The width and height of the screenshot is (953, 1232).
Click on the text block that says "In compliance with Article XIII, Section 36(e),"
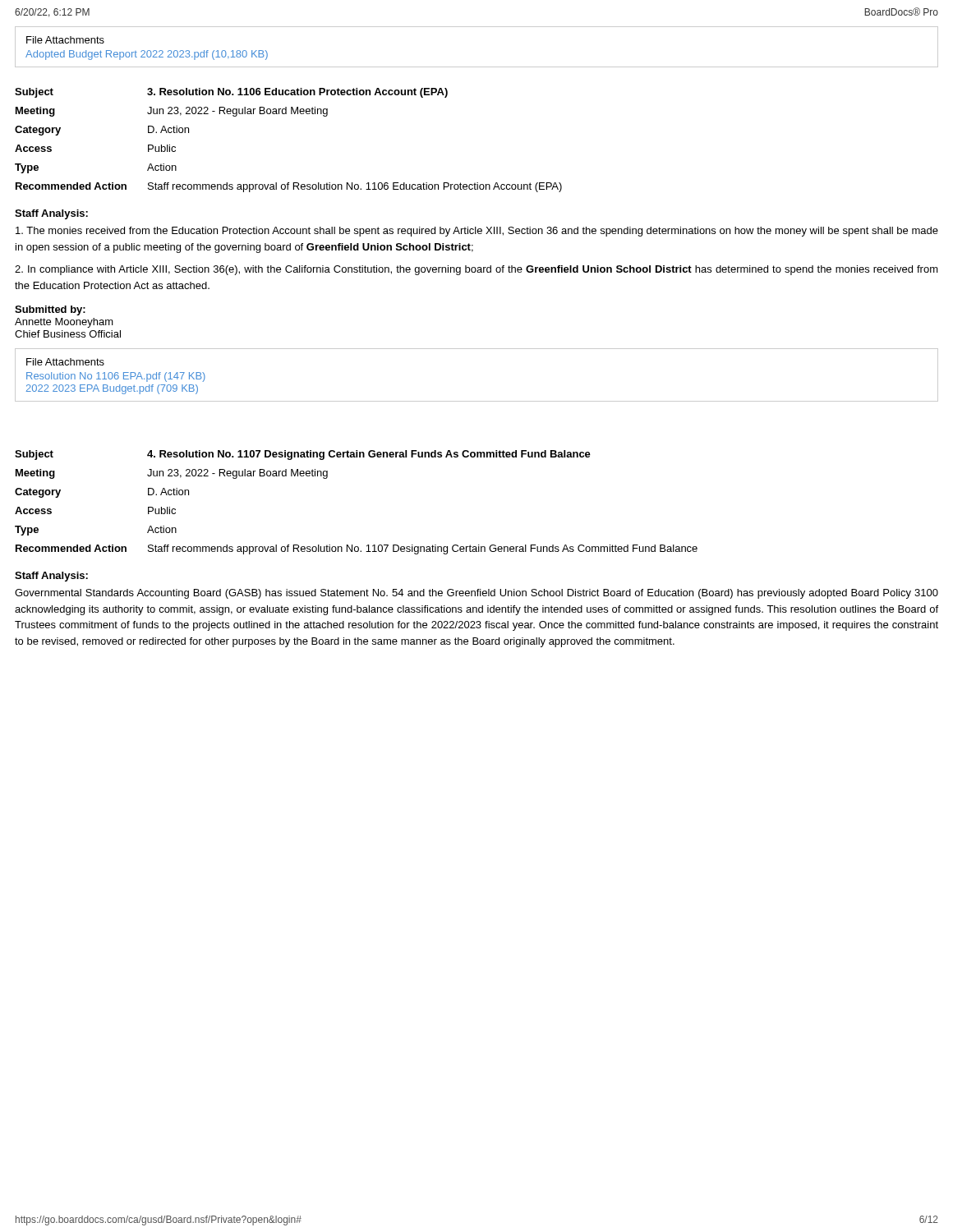tap(476, 277)
